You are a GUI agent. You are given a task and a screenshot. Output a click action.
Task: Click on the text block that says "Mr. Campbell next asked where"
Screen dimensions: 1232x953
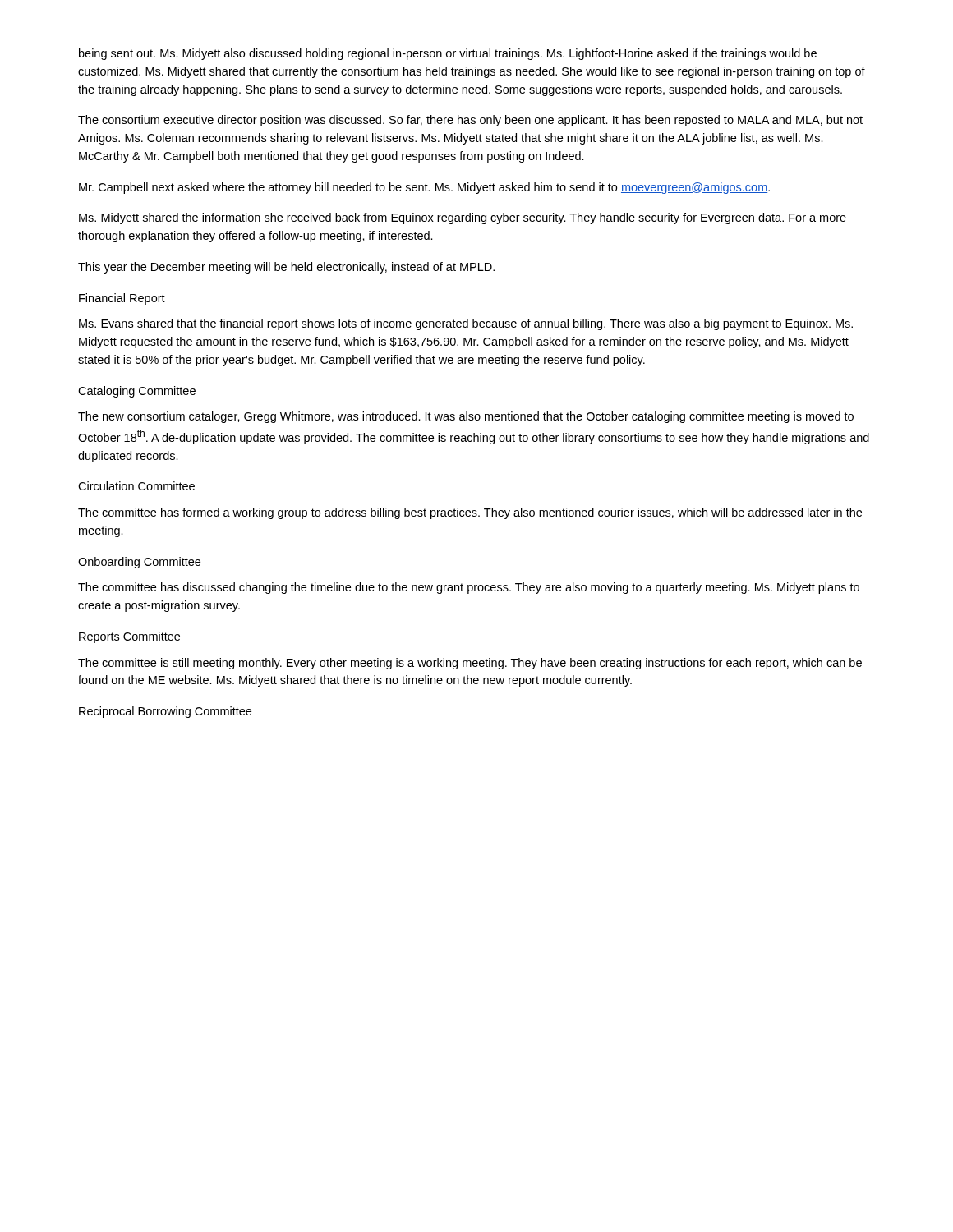424,187
